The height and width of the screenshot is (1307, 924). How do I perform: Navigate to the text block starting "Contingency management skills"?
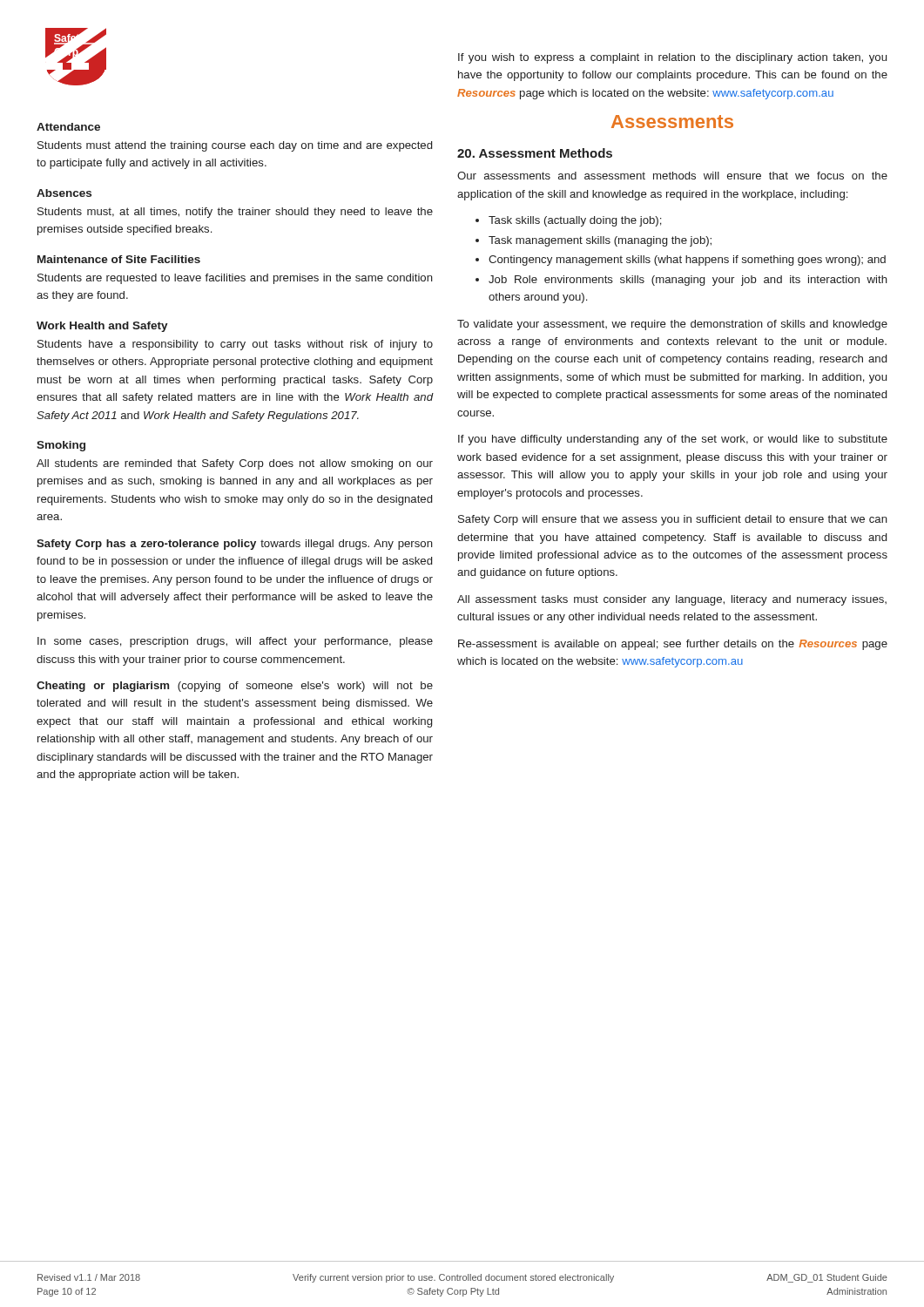[x=687, y=259]
